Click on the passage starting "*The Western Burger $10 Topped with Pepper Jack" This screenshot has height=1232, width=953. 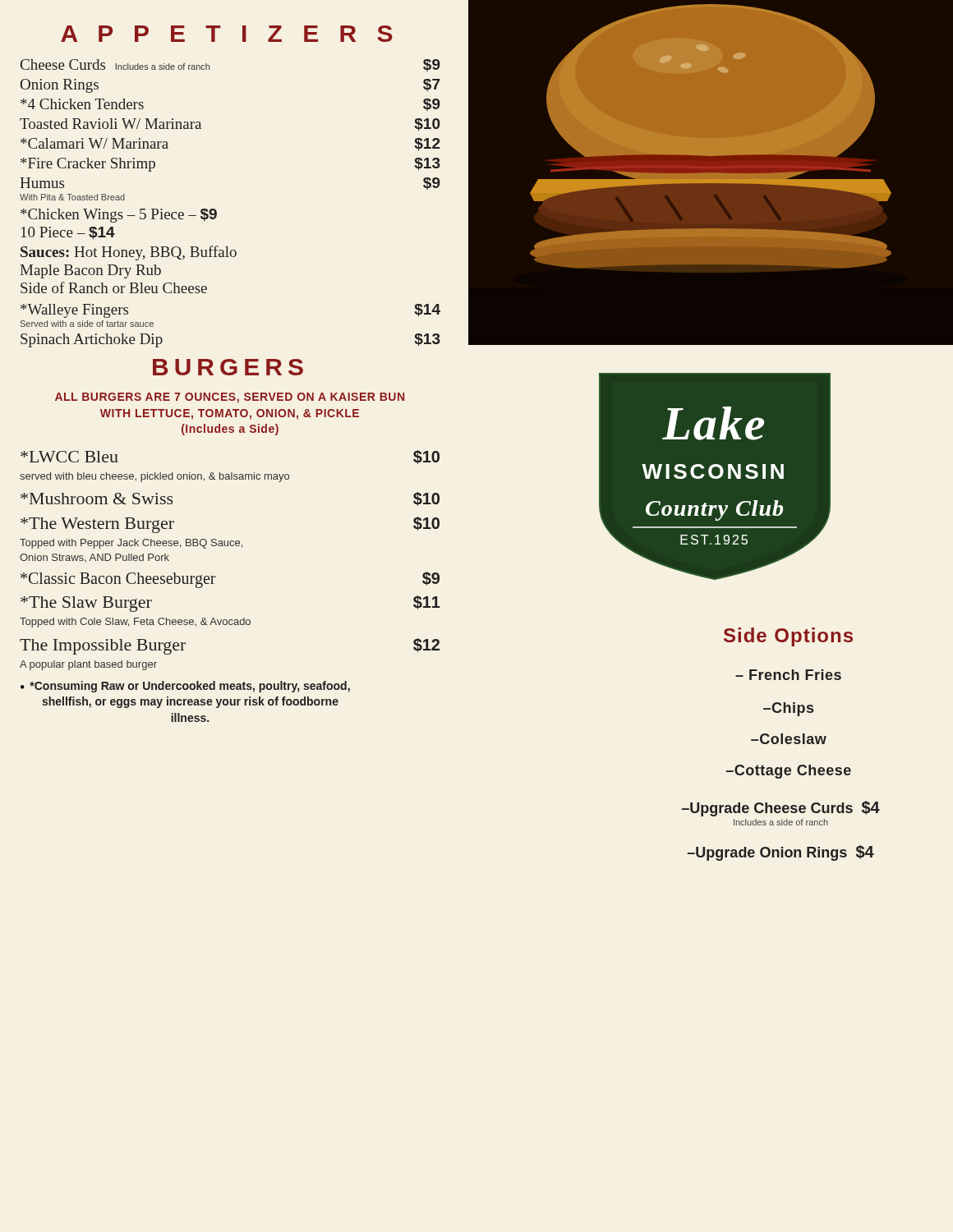point(230,539)
